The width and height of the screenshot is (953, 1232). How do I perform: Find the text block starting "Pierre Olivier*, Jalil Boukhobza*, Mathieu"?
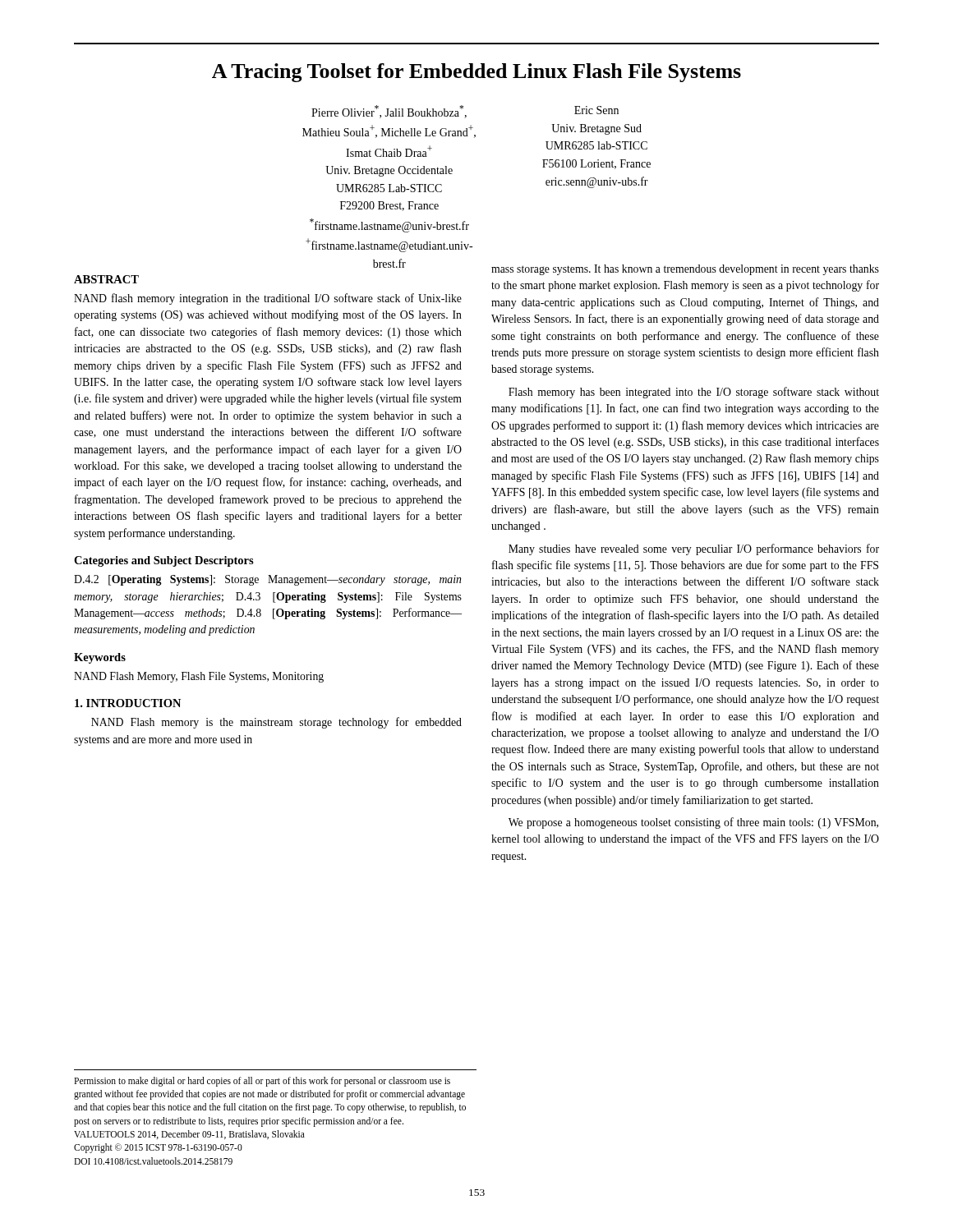465,112
